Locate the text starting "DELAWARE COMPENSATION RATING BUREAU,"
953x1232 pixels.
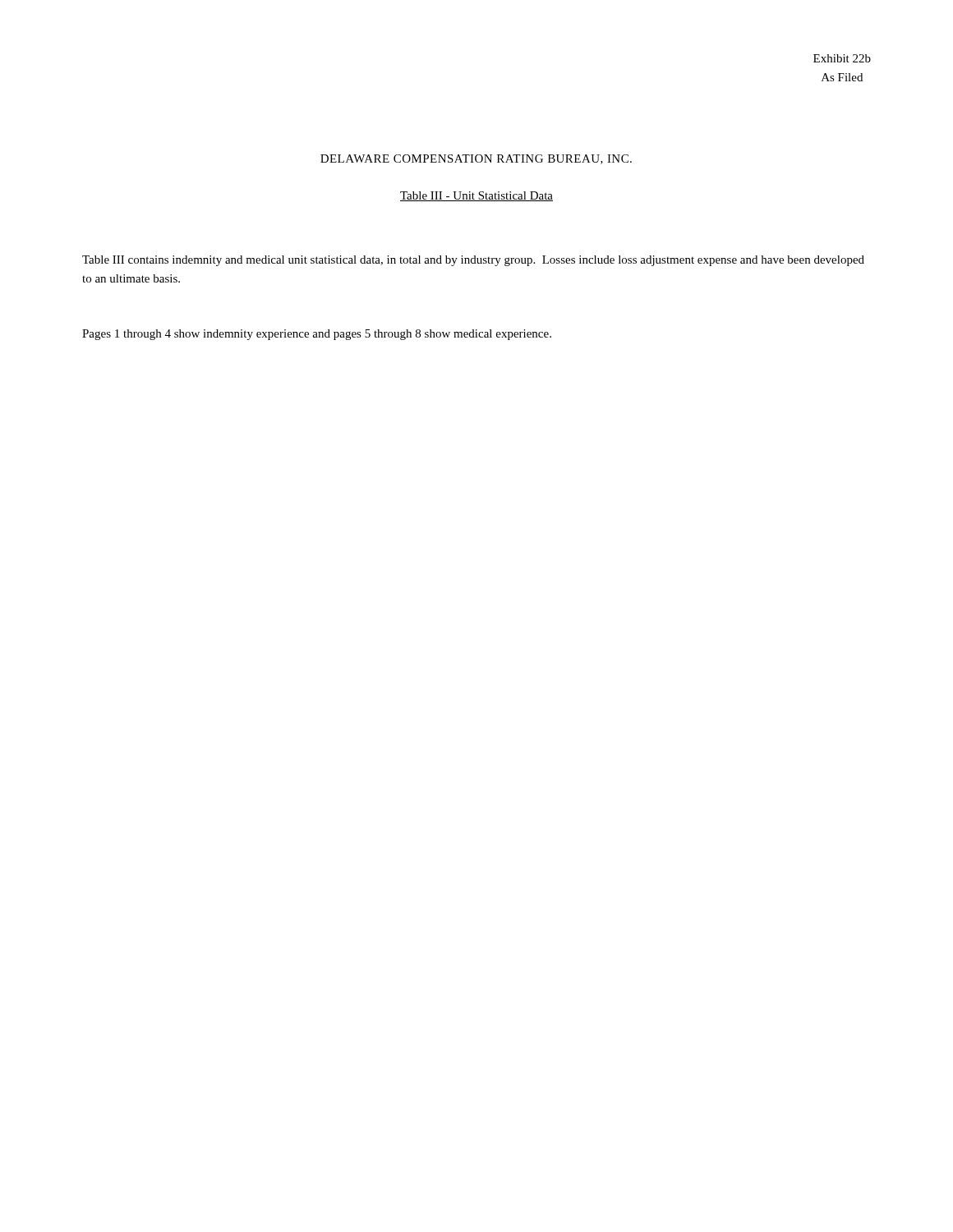[476, 158]
